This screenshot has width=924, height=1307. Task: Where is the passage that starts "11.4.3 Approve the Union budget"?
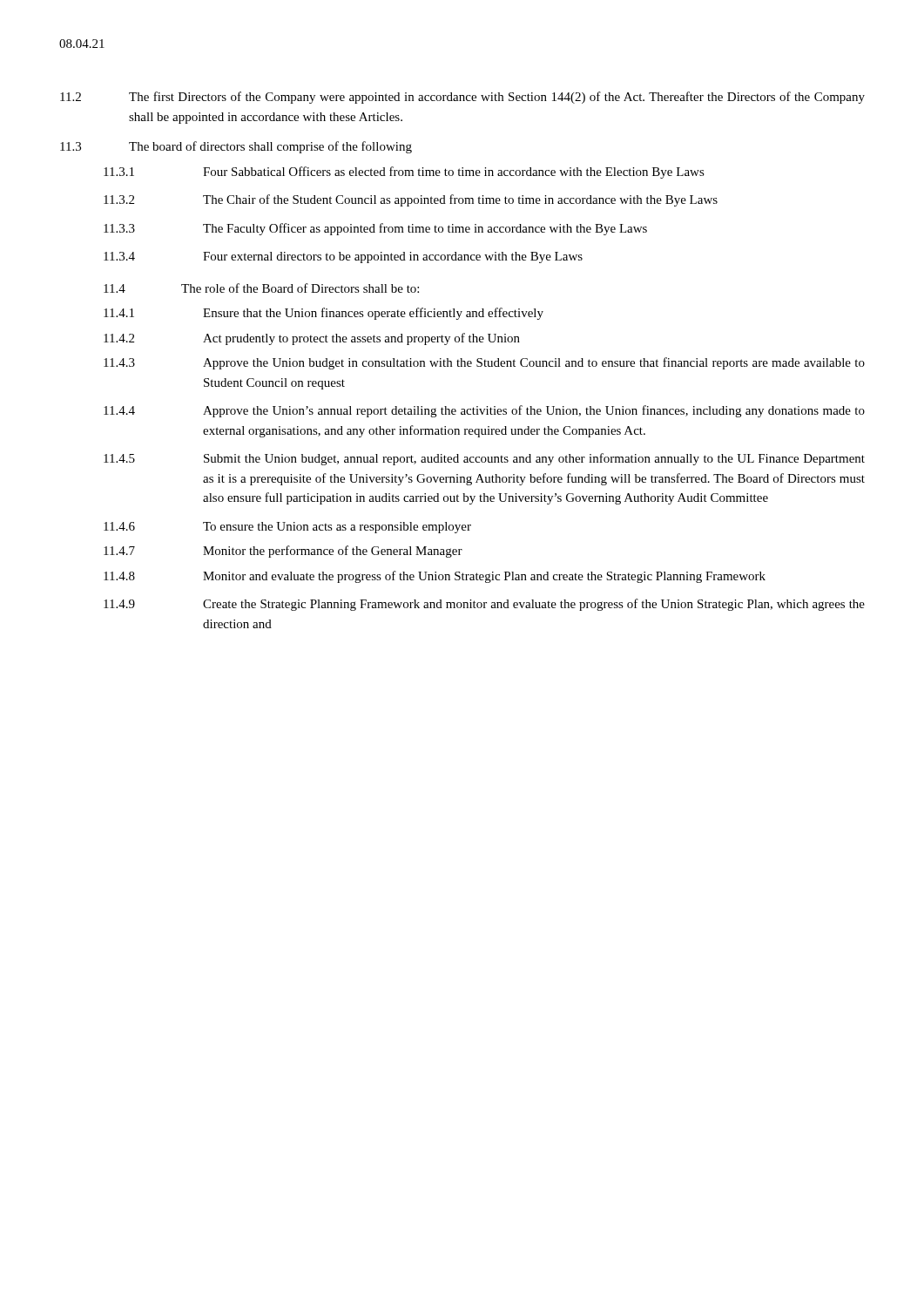[x=484, y=372]
